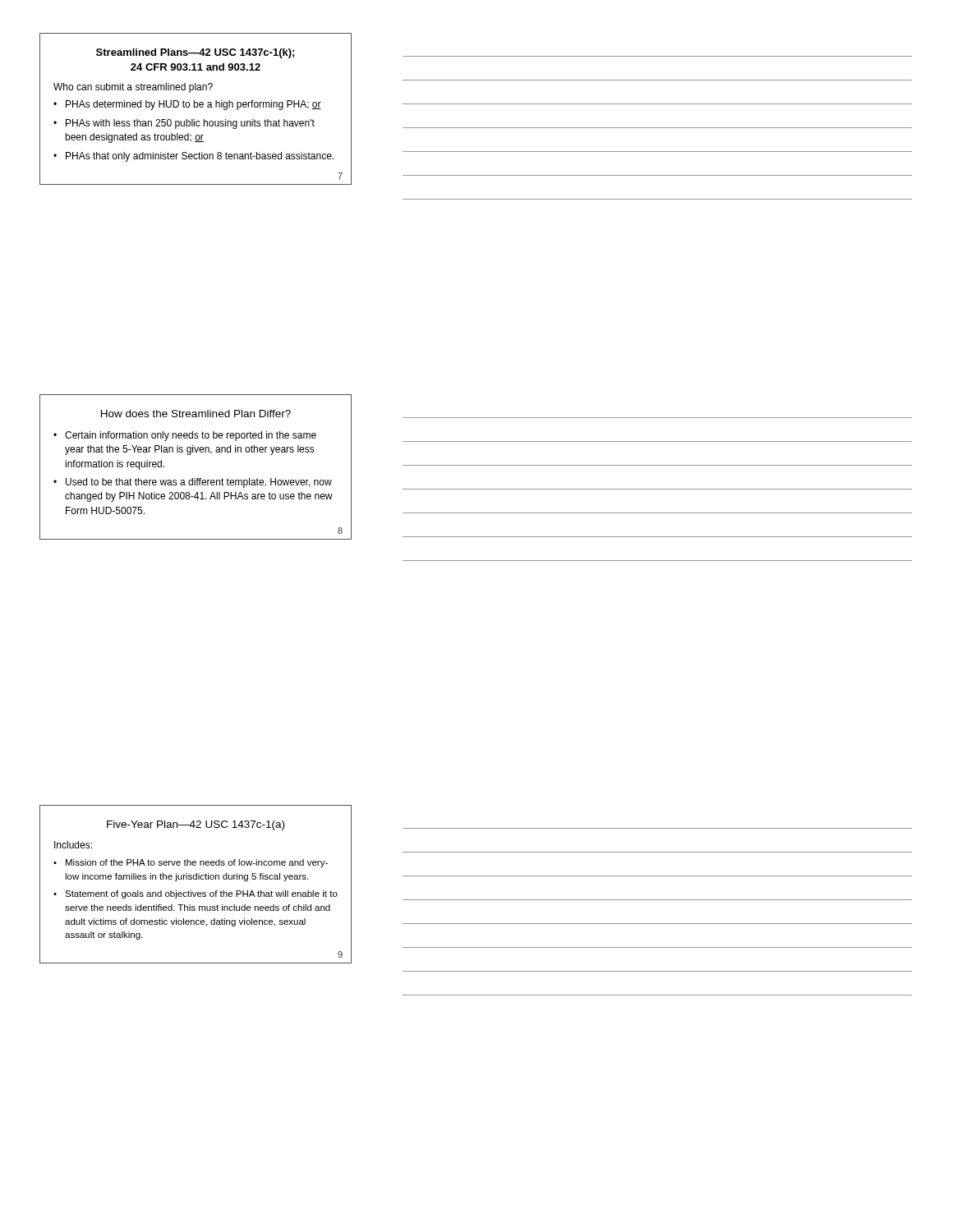Locate the list item that reads "Certain information only needs"

tap(191, 449)
